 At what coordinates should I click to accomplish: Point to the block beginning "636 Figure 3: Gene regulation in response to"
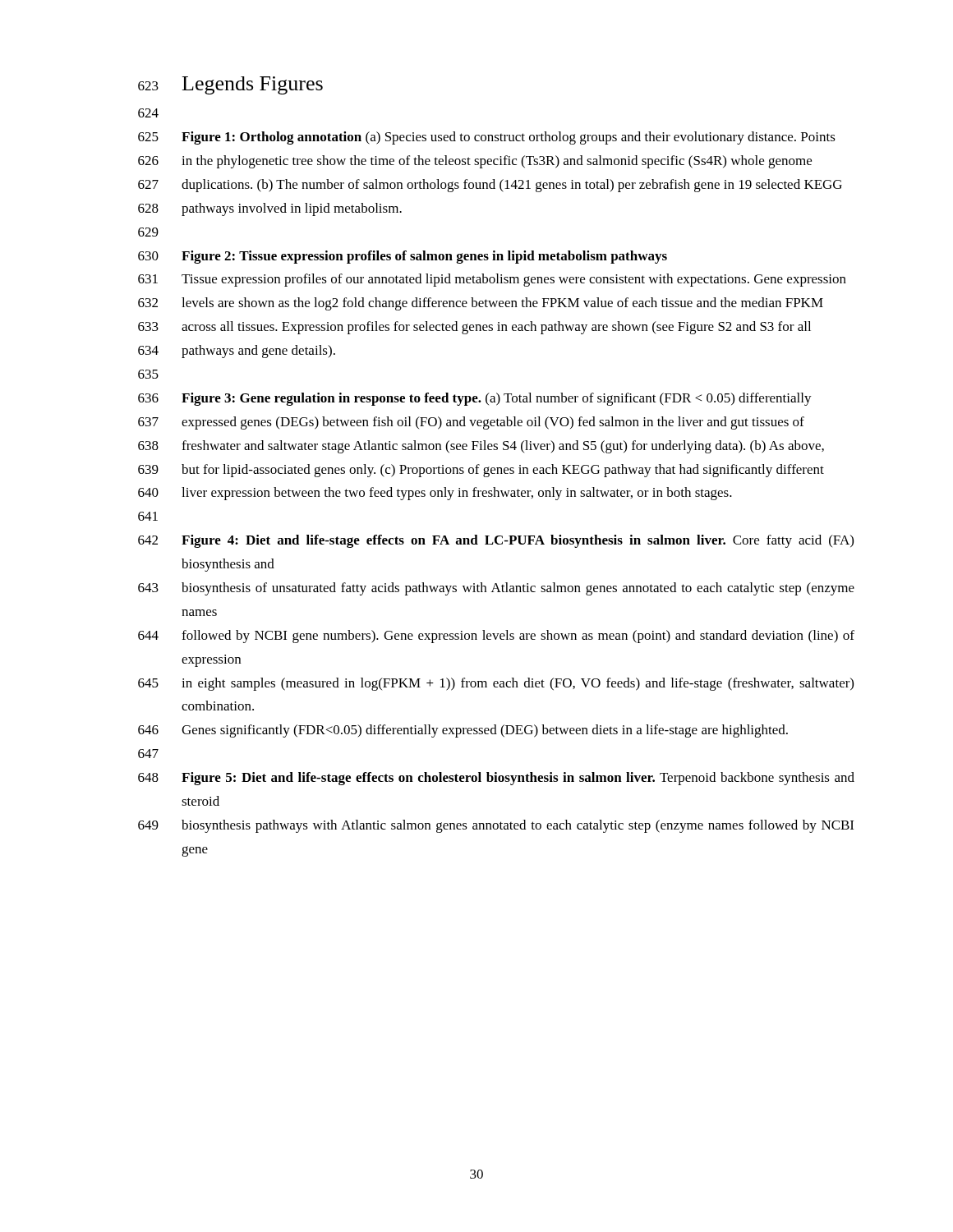488,446
